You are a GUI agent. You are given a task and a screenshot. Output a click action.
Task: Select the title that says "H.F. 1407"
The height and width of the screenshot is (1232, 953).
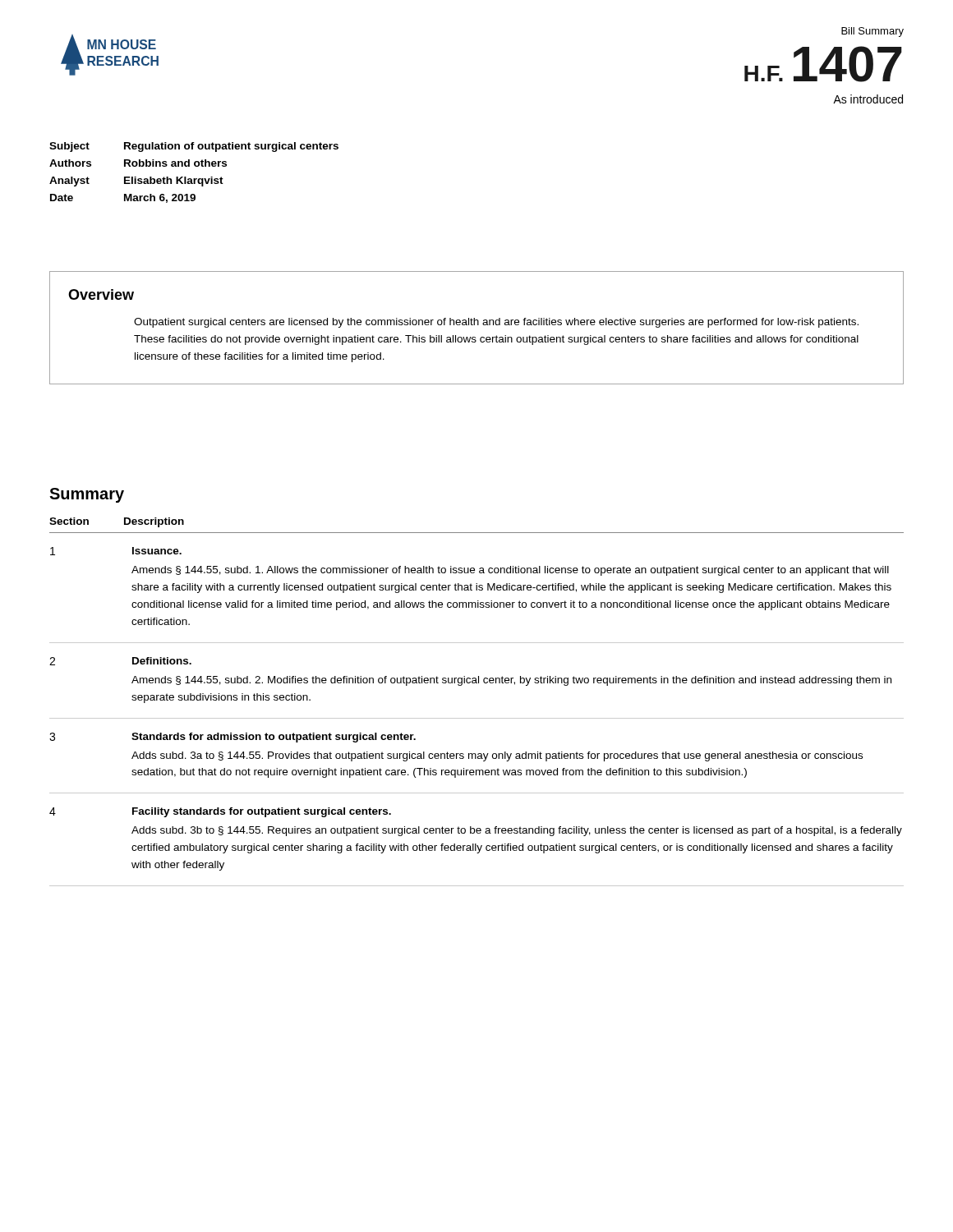coord(823,64)
